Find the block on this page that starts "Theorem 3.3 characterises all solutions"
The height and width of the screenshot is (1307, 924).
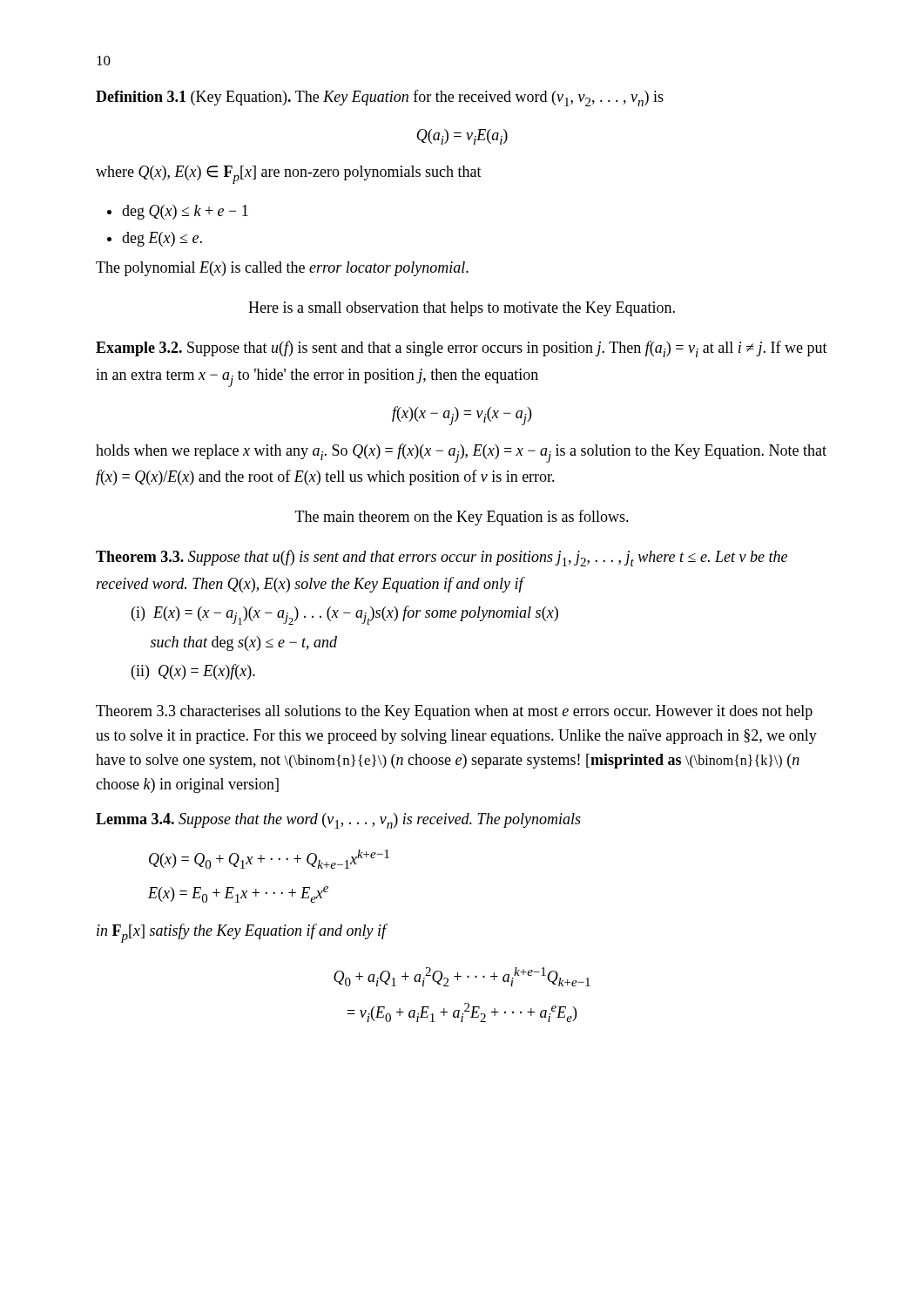(x=462, y=748)
